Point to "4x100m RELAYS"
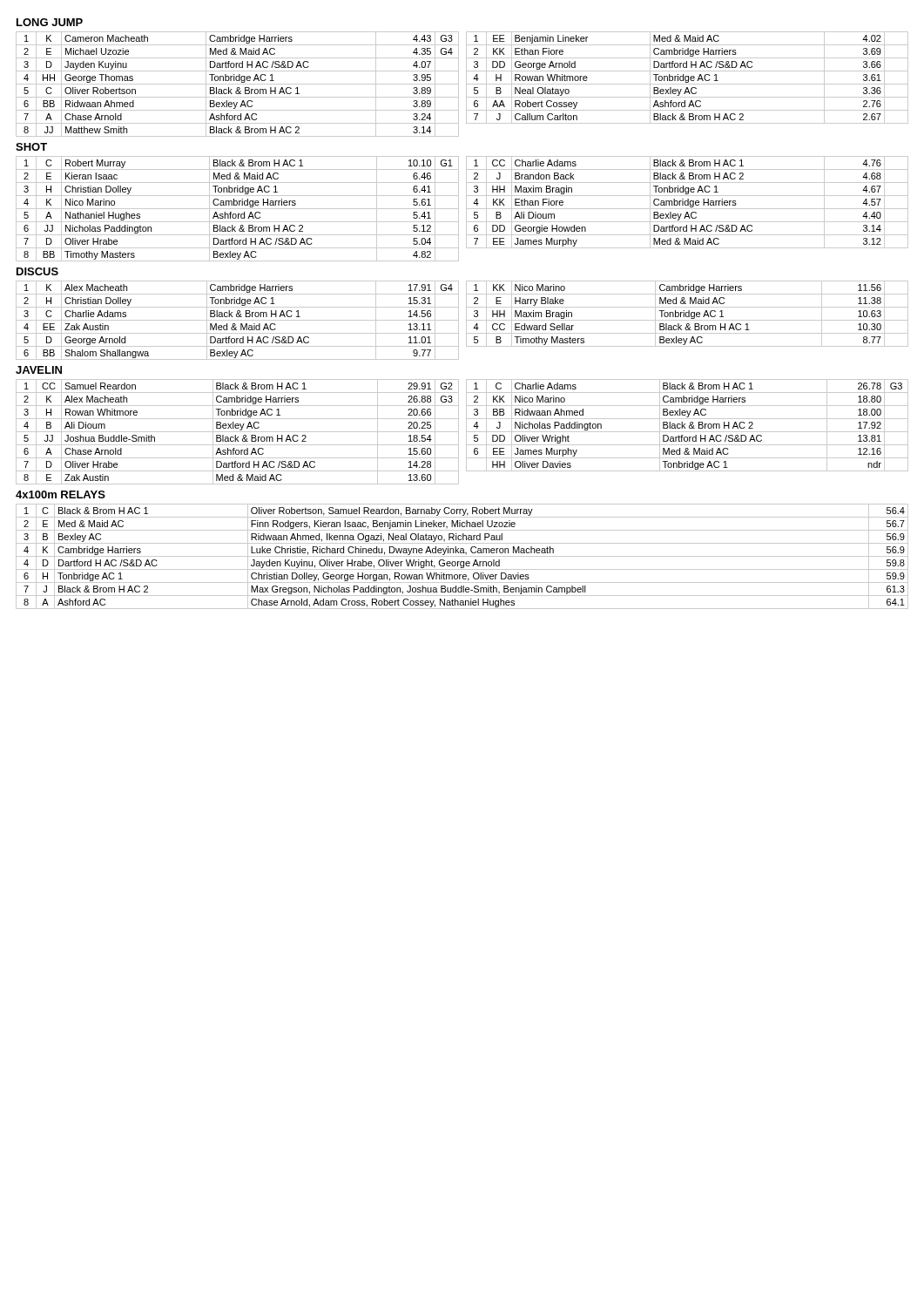This screenshot has width=924, height=1307. click(60, 494)
